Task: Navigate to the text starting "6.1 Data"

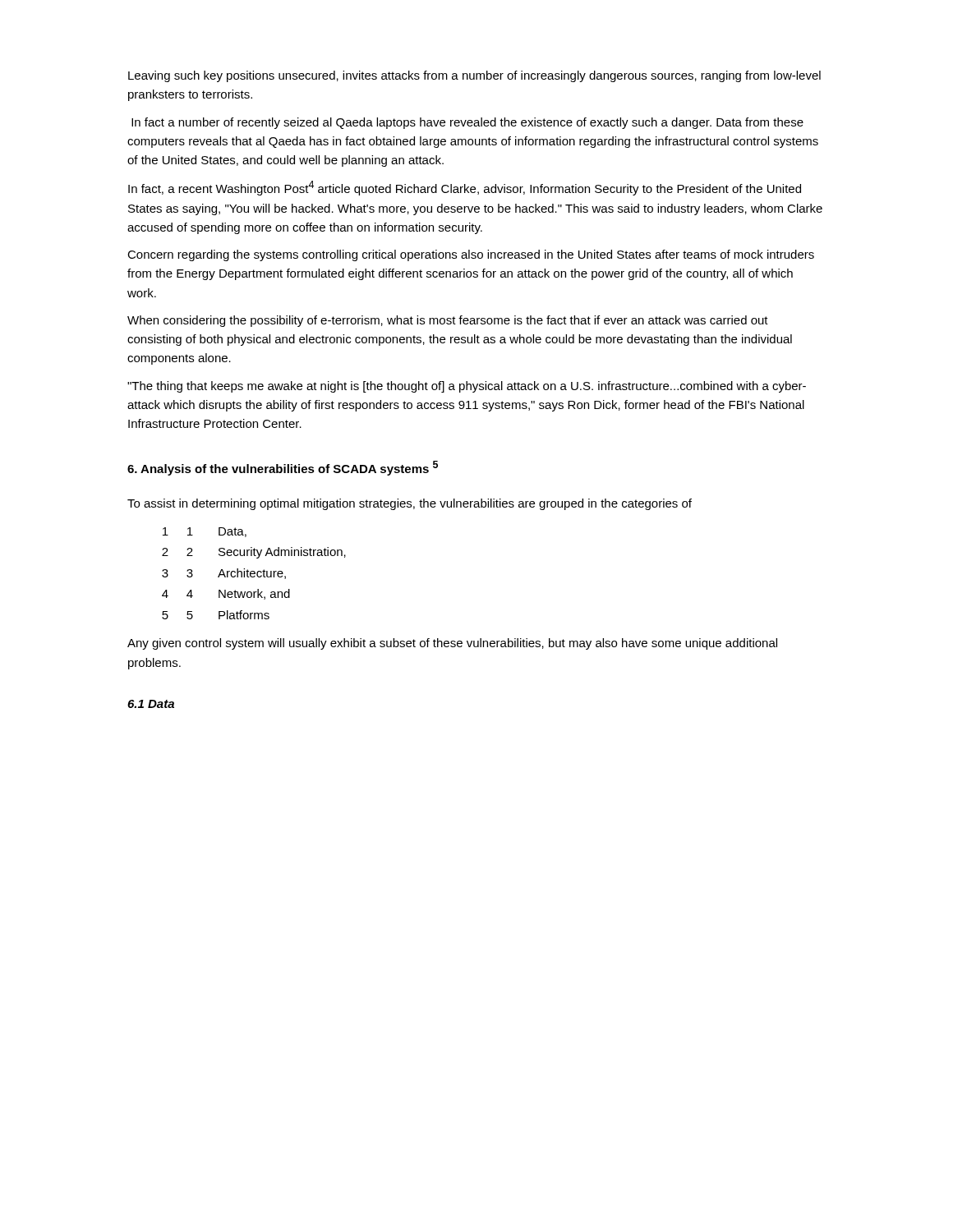Action: (x=151, y=703)
